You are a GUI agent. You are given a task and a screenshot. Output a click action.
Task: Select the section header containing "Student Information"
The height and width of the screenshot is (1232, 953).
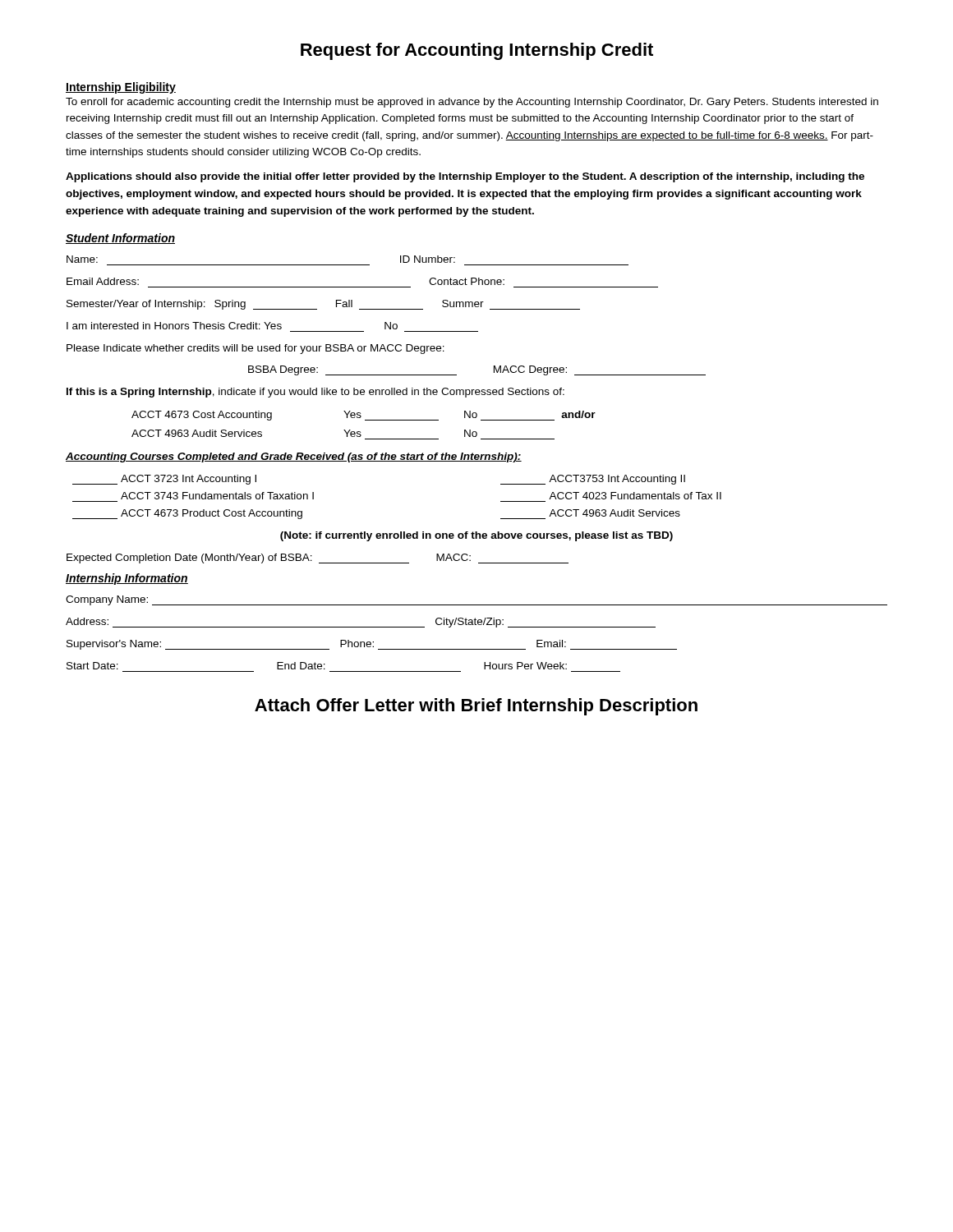[x=120, y=239]
